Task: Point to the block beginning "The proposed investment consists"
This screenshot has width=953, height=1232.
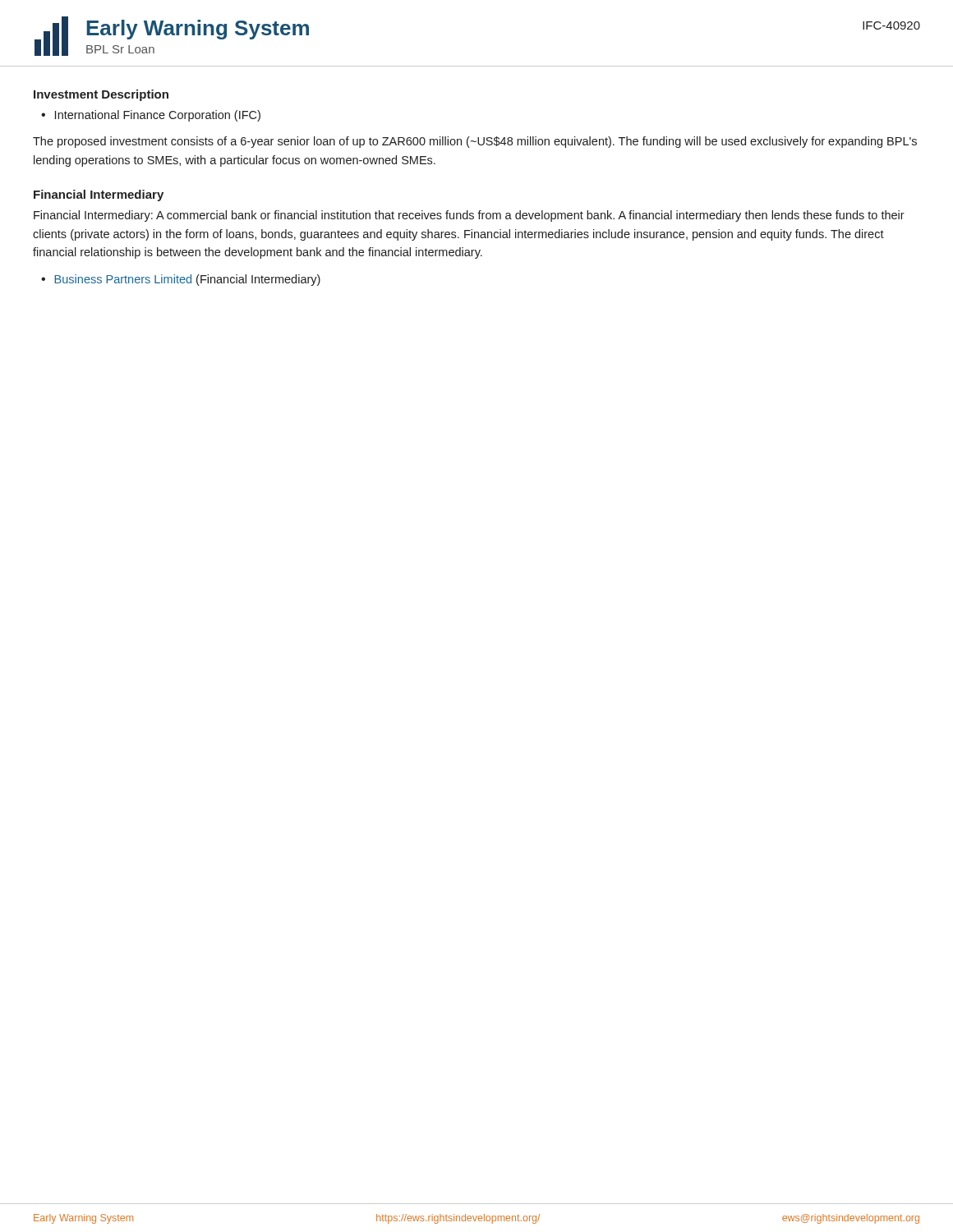Action: click(475, 151)
